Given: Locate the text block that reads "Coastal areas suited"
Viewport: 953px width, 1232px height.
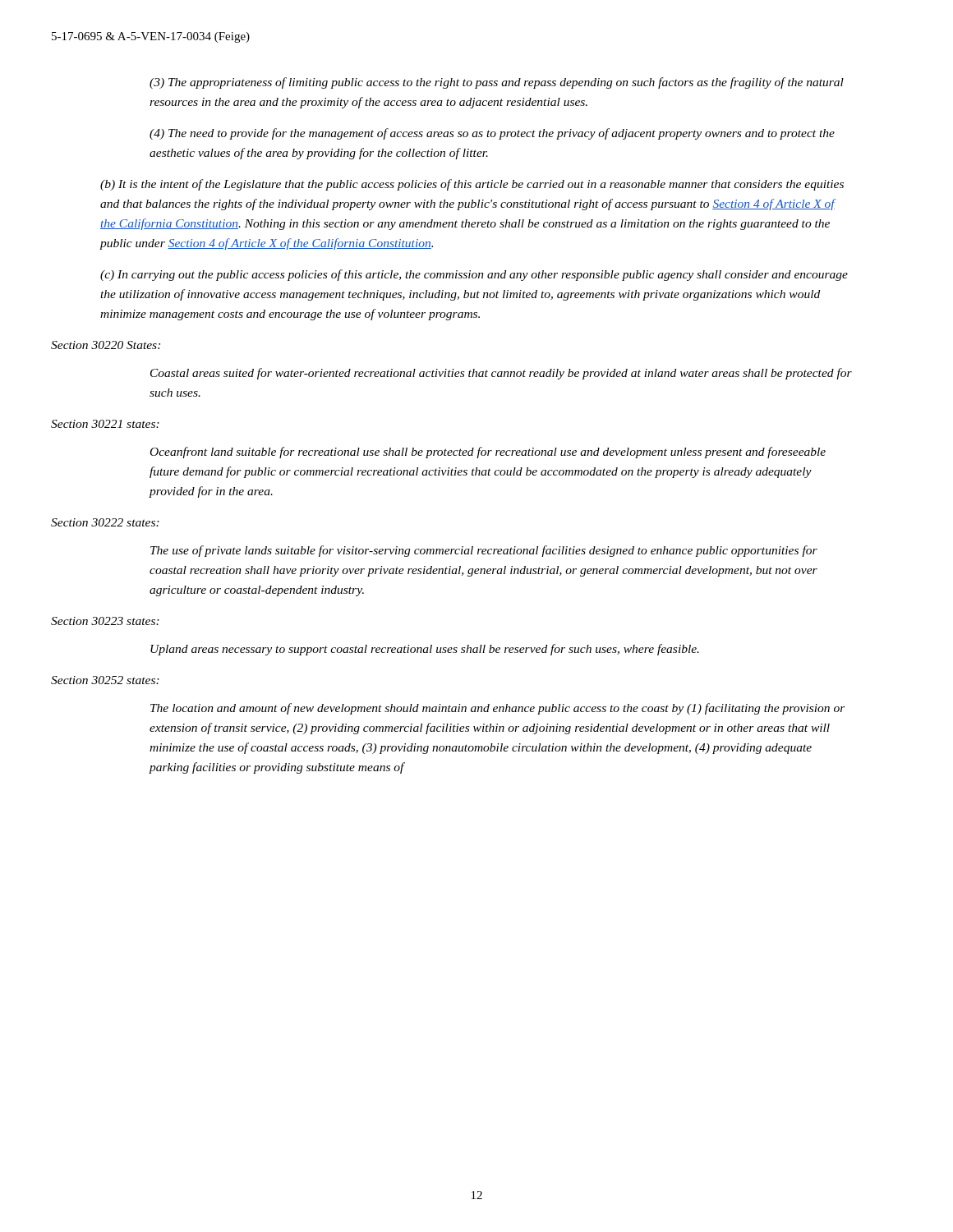Looking at the screenshot, I should [x=501, y=383].
